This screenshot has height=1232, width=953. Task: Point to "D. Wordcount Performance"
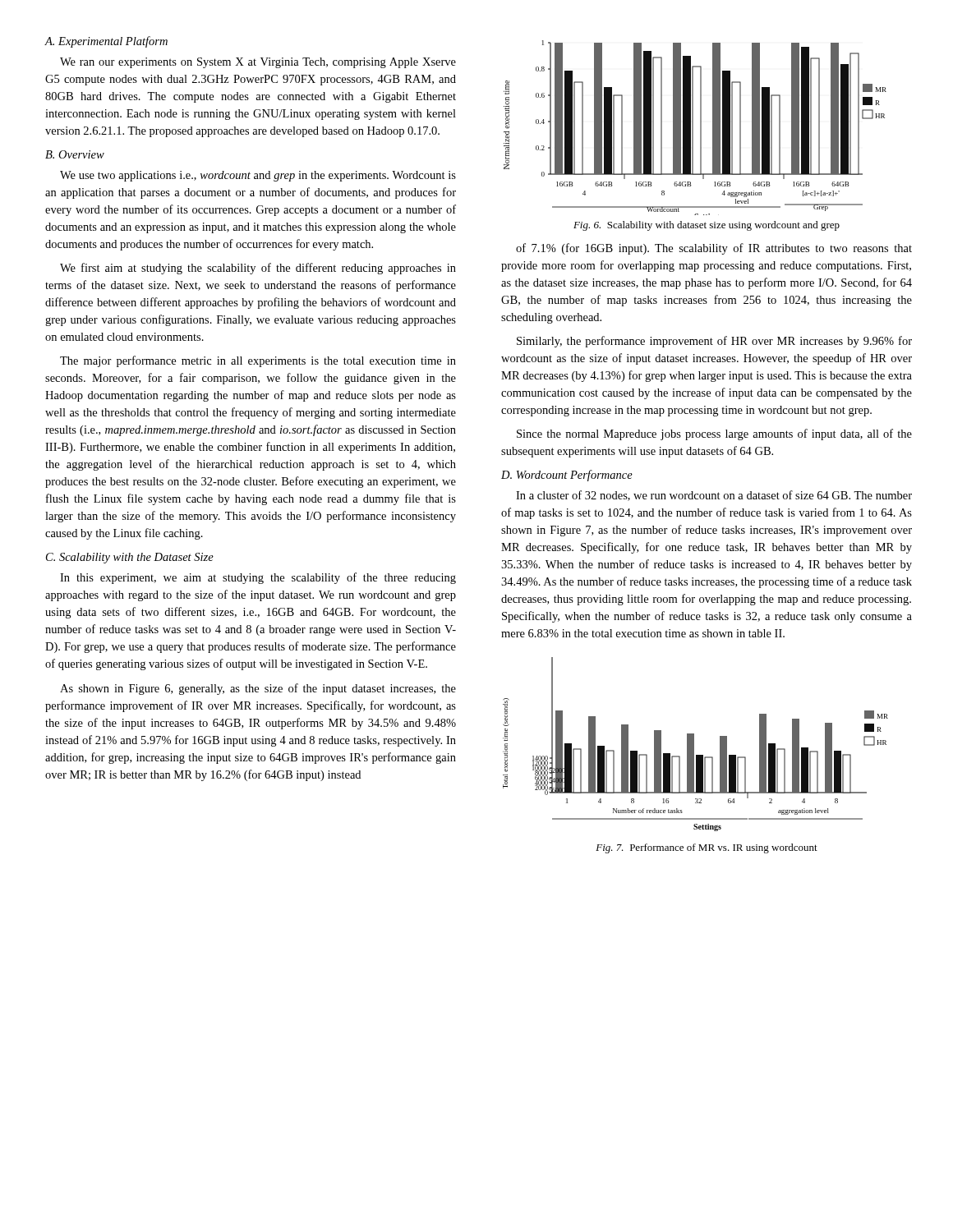click(567, 475)
